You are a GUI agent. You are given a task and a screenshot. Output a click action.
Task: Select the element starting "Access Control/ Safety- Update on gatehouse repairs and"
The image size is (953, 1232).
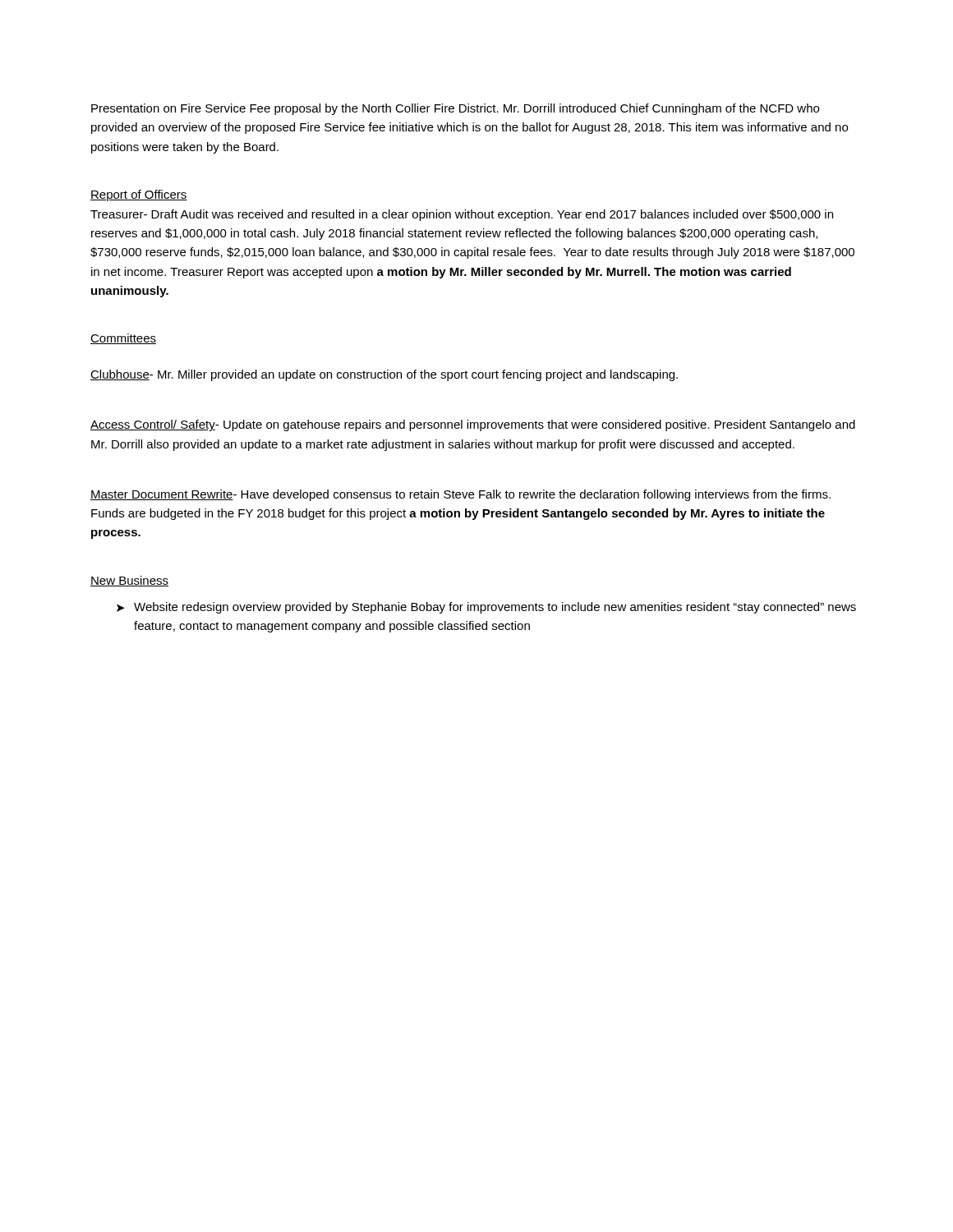(473, 434)
